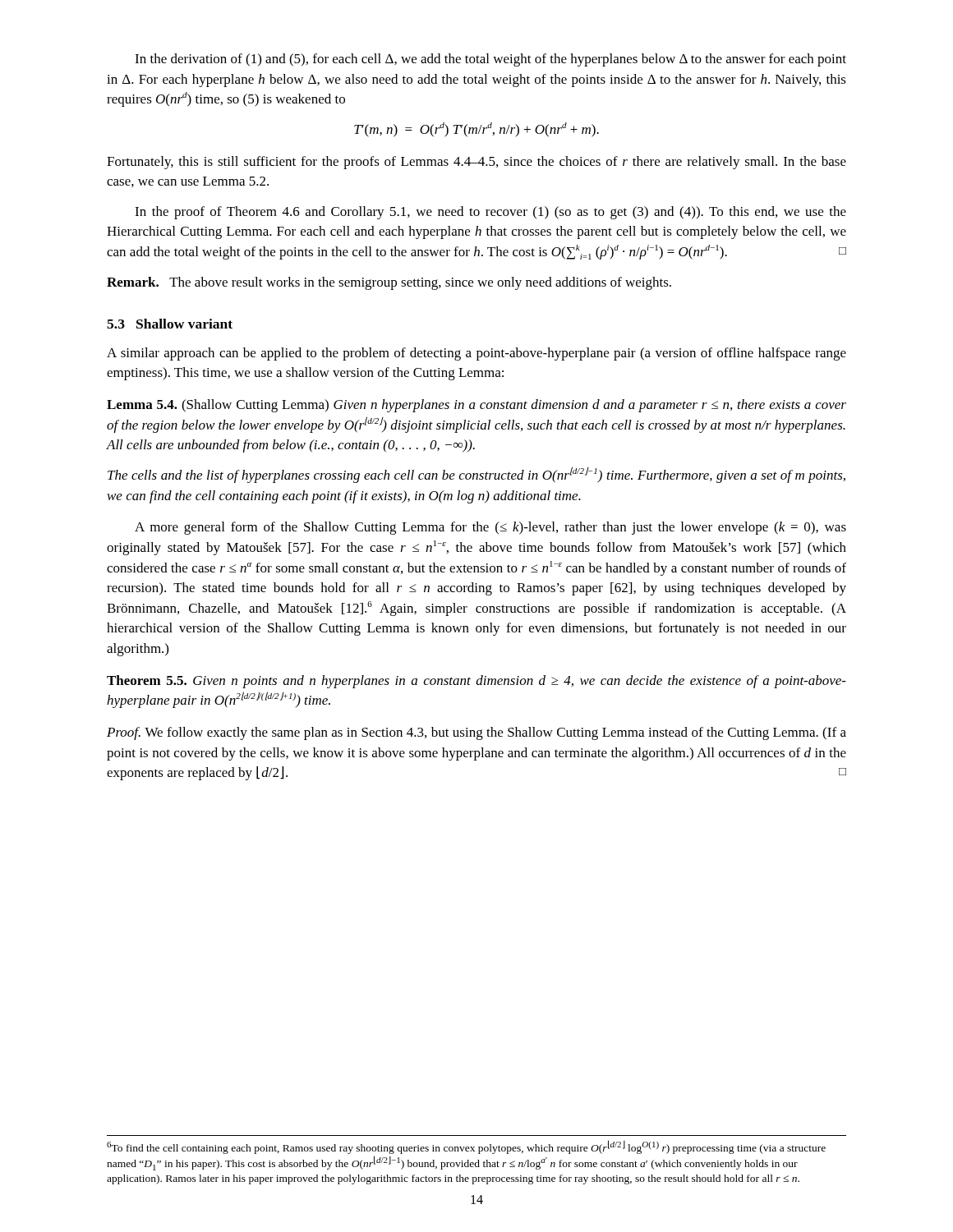Select the text block that reads "Remark. The above result works in"

[476, 283]
